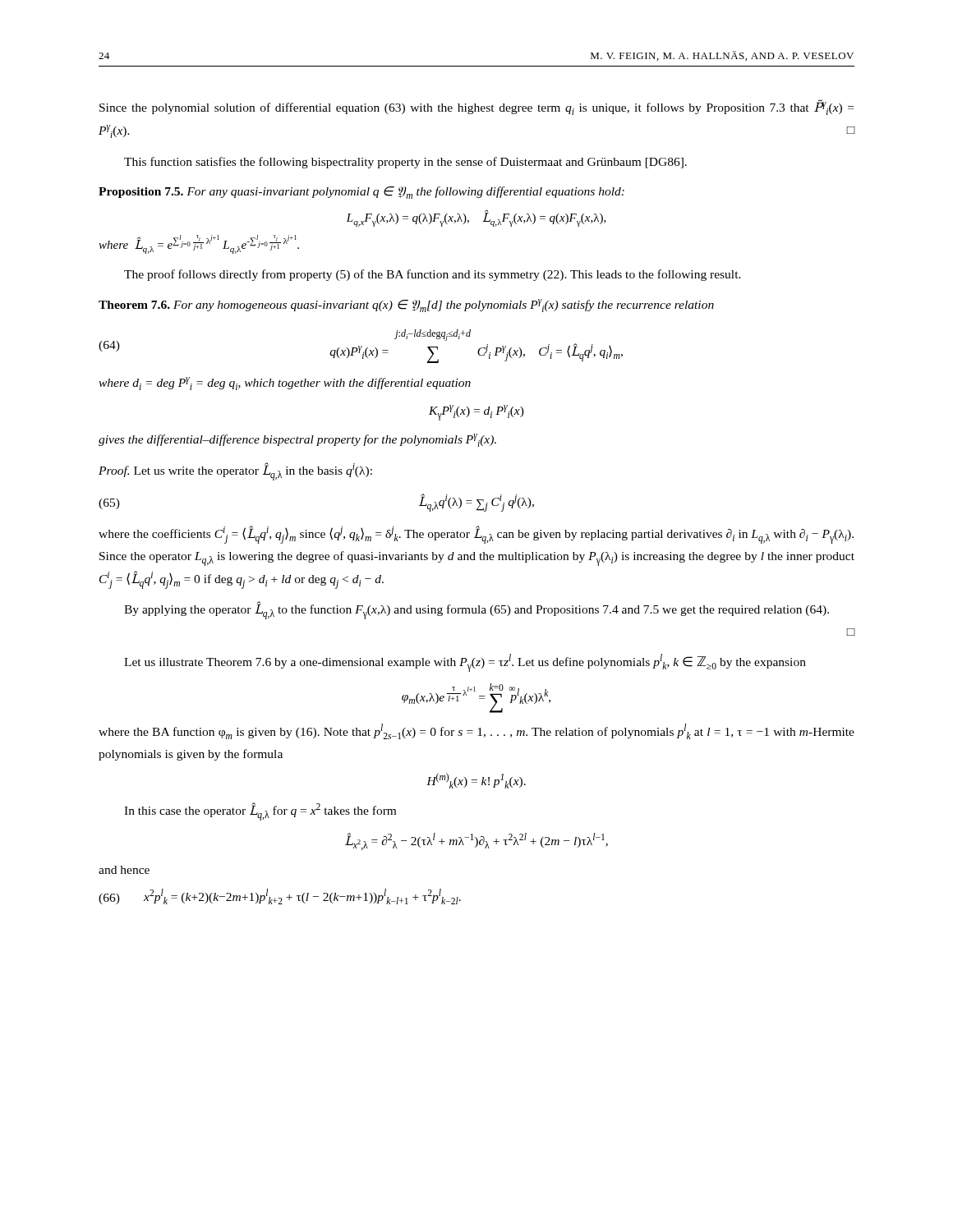Navigate to the block starting "In this case"
The width and height of the screenshot is (953, 1232).
pos(260,811)
